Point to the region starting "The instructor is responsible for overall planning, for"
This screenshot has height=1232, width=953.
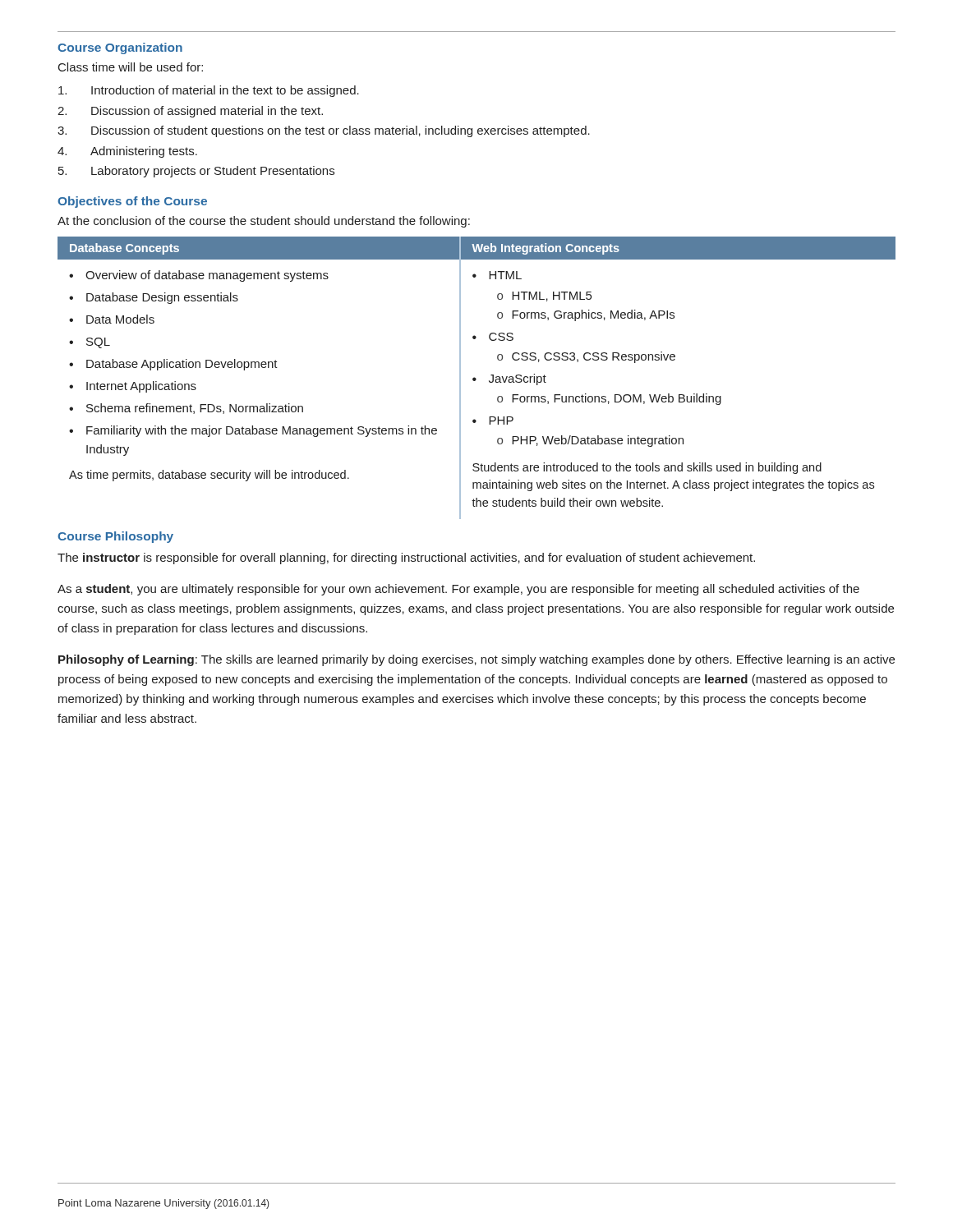pyautogui.click(x=407, y=557)
